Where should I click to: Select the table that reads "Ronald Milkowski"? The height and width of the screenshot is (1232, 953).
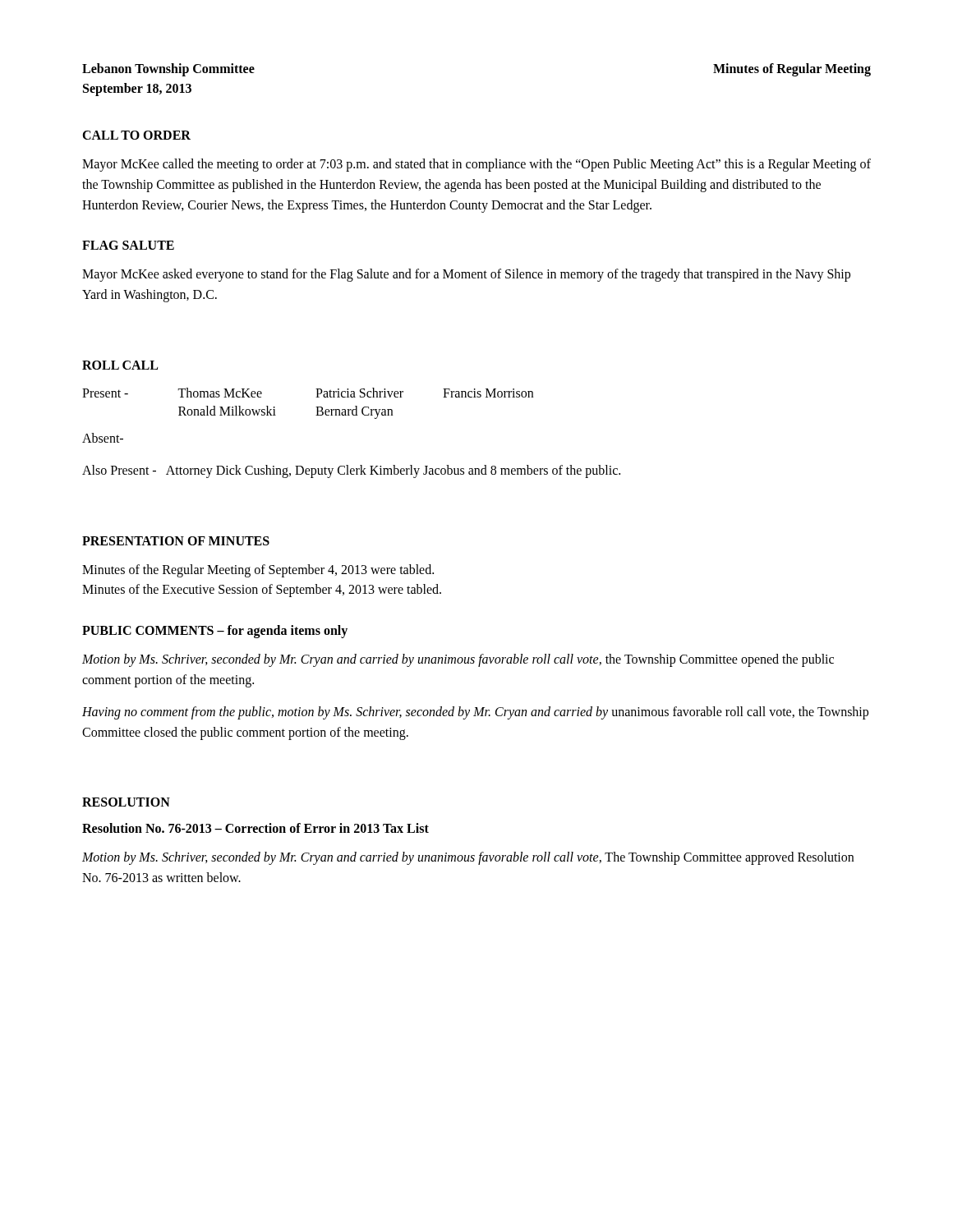click(476, 402)
